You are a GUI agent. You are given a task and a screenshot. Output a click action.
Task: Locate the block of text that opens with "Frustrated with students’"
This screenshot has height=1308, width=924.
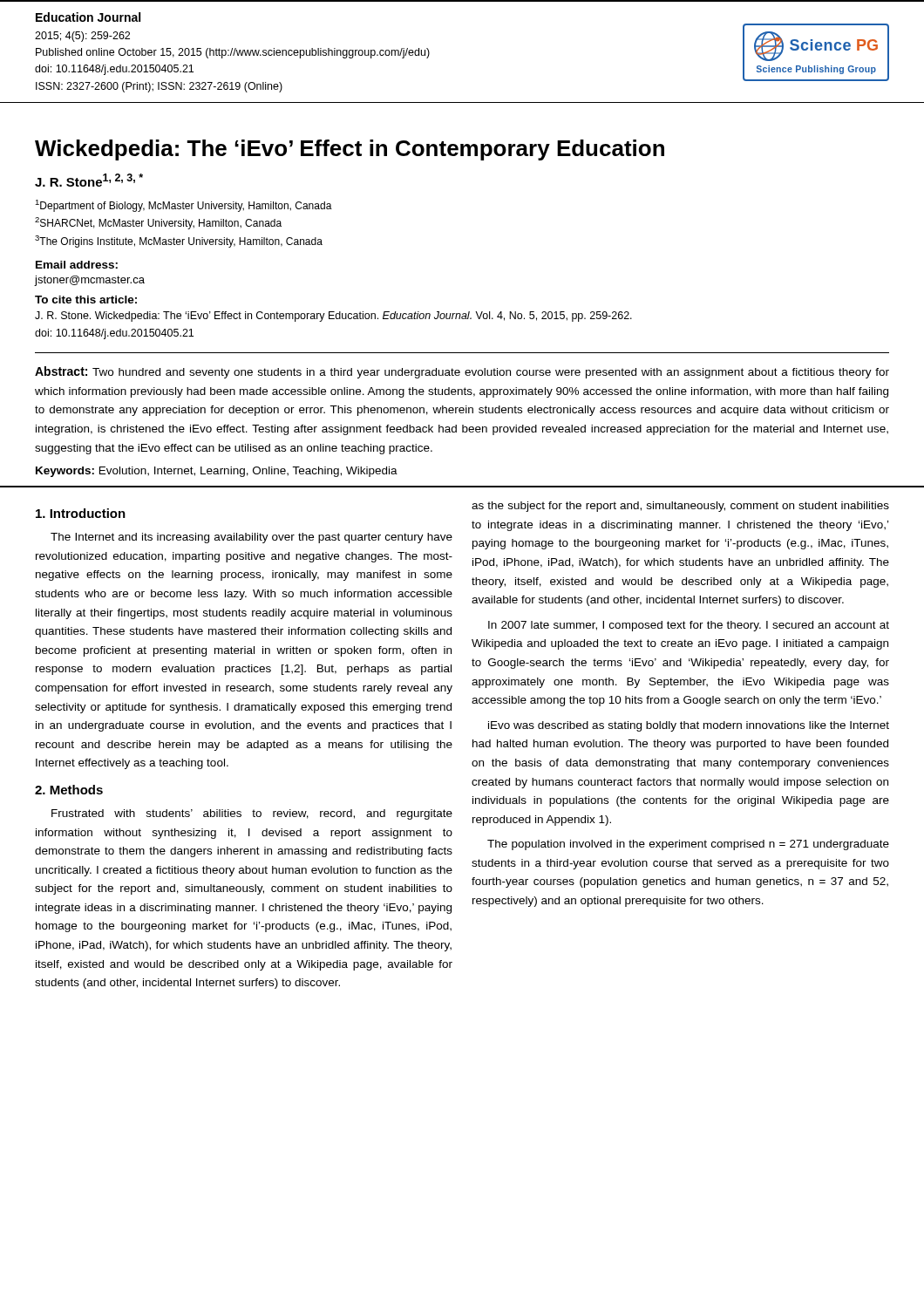[x=244, y=898]
